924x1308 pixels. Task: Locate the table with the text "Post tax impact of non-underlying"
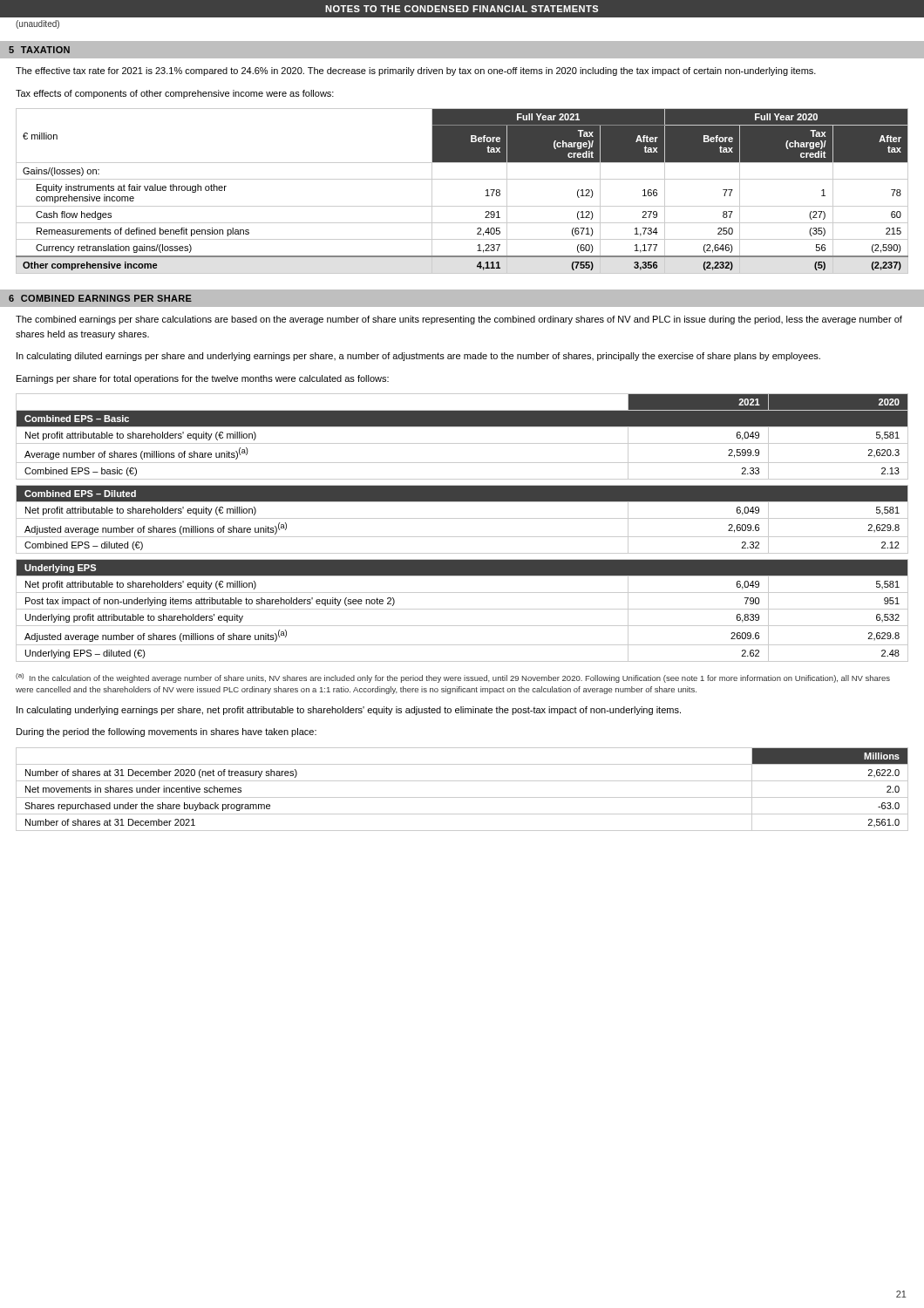pyautogui.click(x=462, y=528)
